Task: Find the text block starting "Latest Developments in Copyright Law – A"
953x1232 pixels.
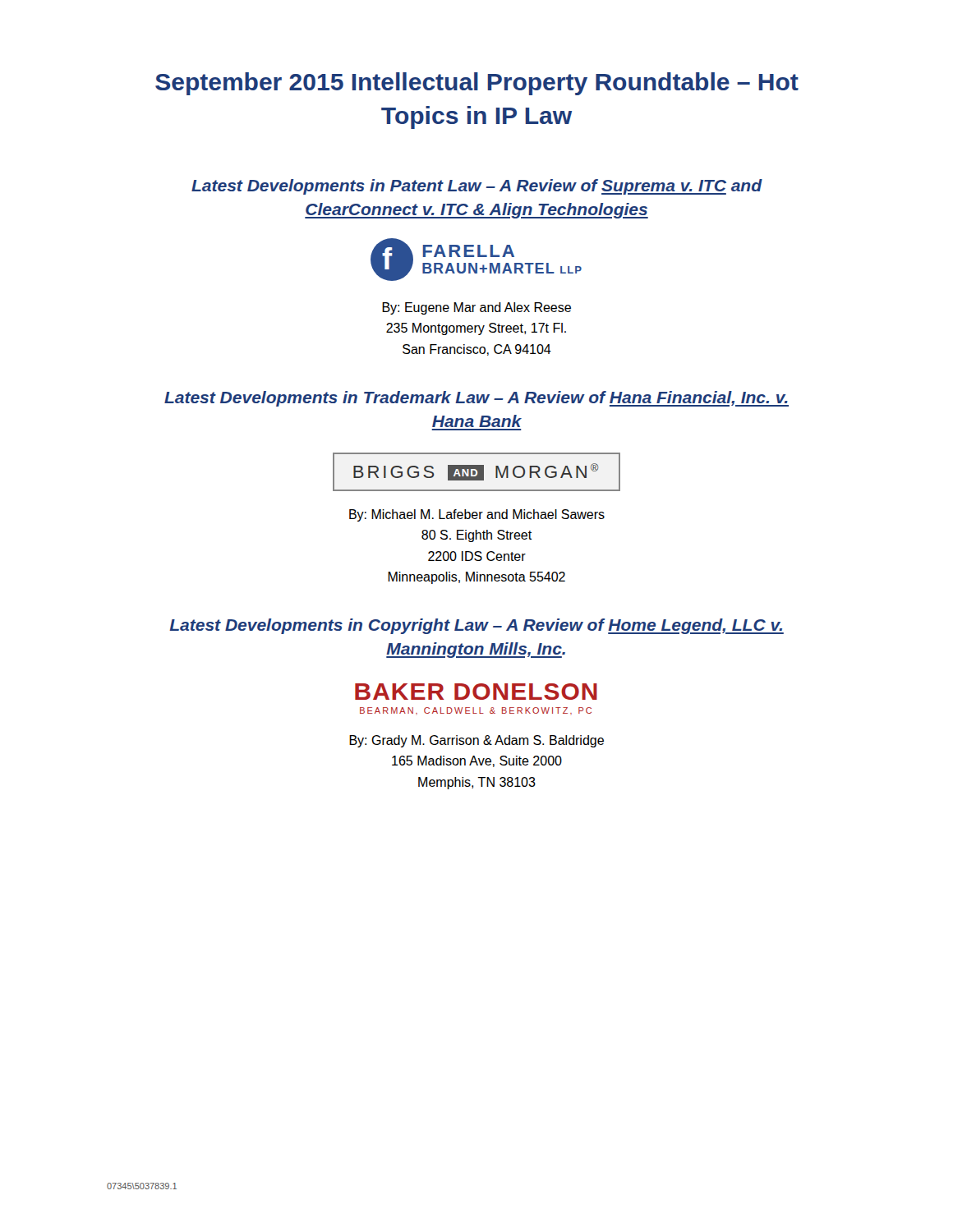Action: click(x=476, y=637)
